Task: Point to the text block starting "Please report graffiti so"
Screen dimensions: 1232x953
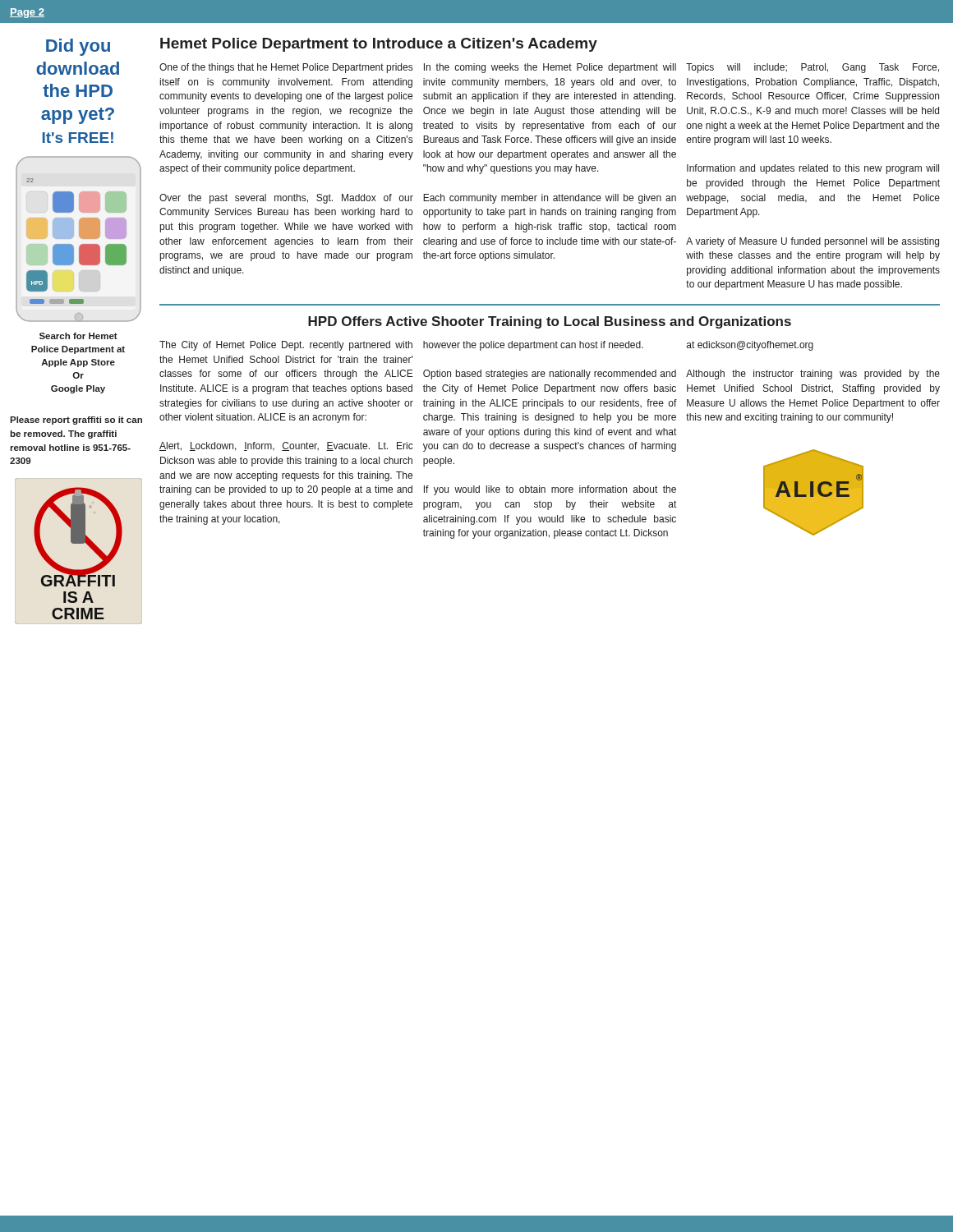Action: pos(76,441)
